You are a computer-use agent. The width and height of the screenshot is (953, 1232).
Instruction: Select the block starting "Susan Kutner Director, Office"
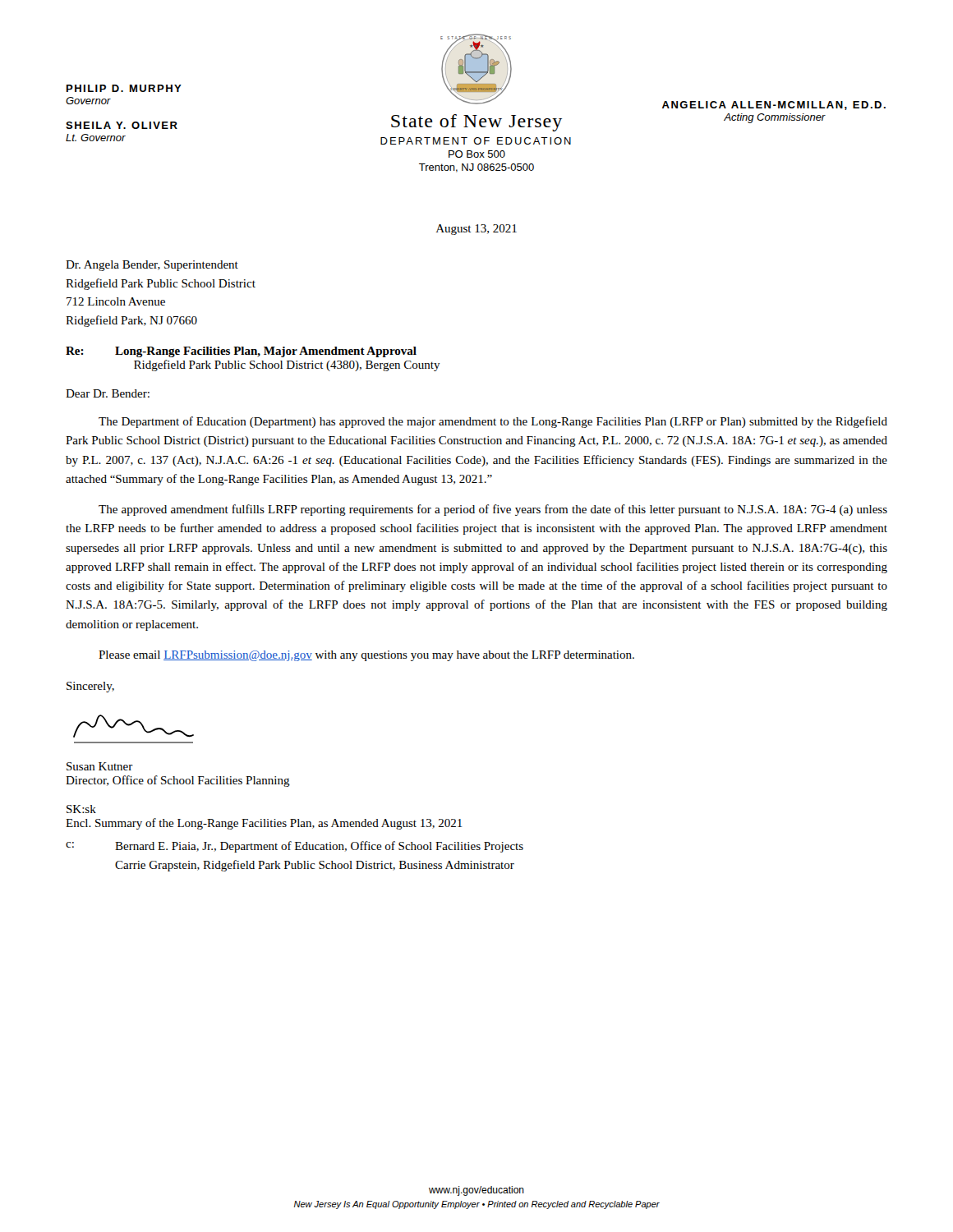click(x=178, y=773)
